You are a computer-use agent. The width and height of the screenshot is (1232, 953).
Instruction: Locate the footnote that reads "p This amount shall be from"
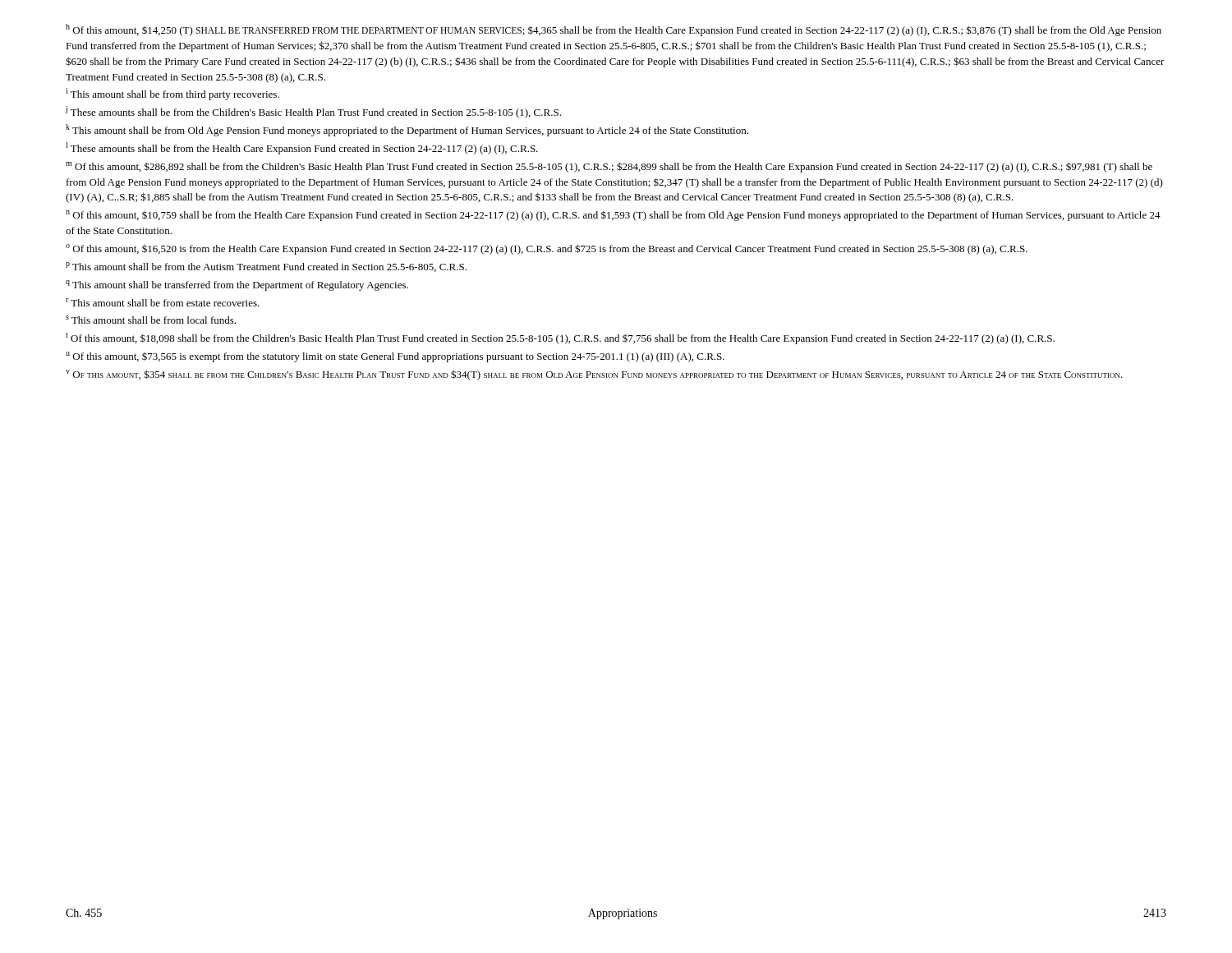(266, 266)
